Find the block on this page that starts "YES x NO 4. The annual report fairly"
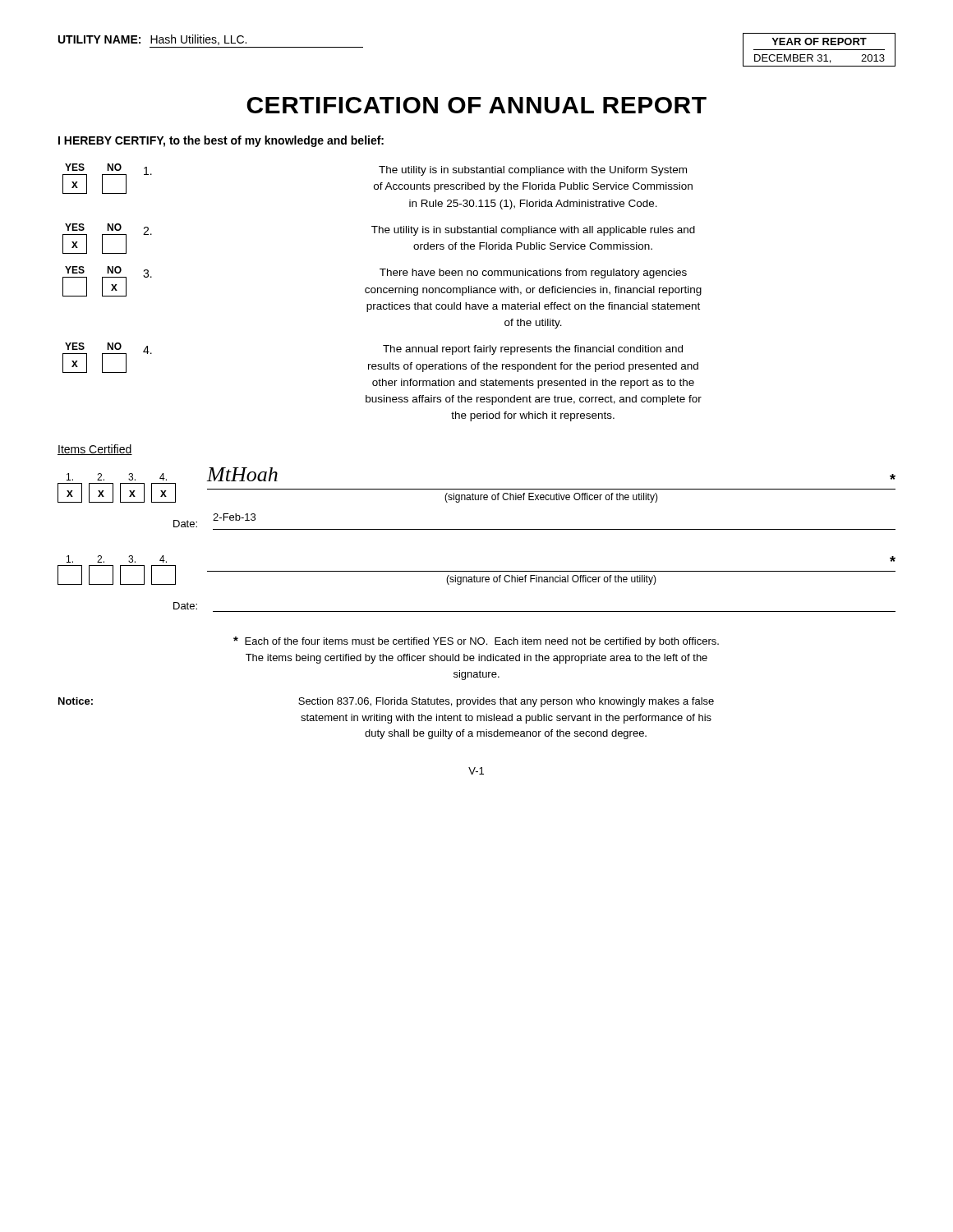 pos(476,383)
